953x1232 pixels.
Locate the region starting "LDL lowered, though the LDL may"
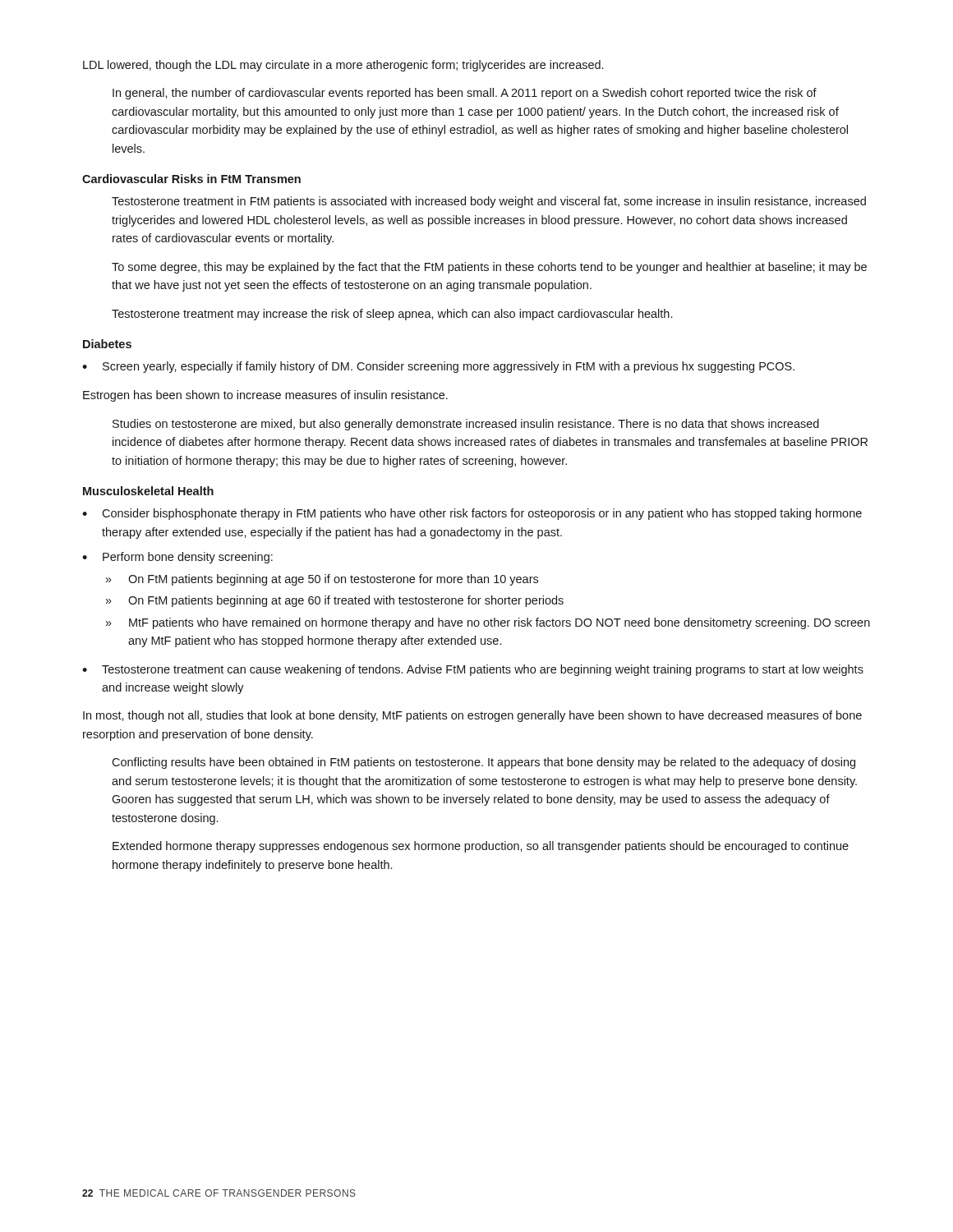coord(343,65)
